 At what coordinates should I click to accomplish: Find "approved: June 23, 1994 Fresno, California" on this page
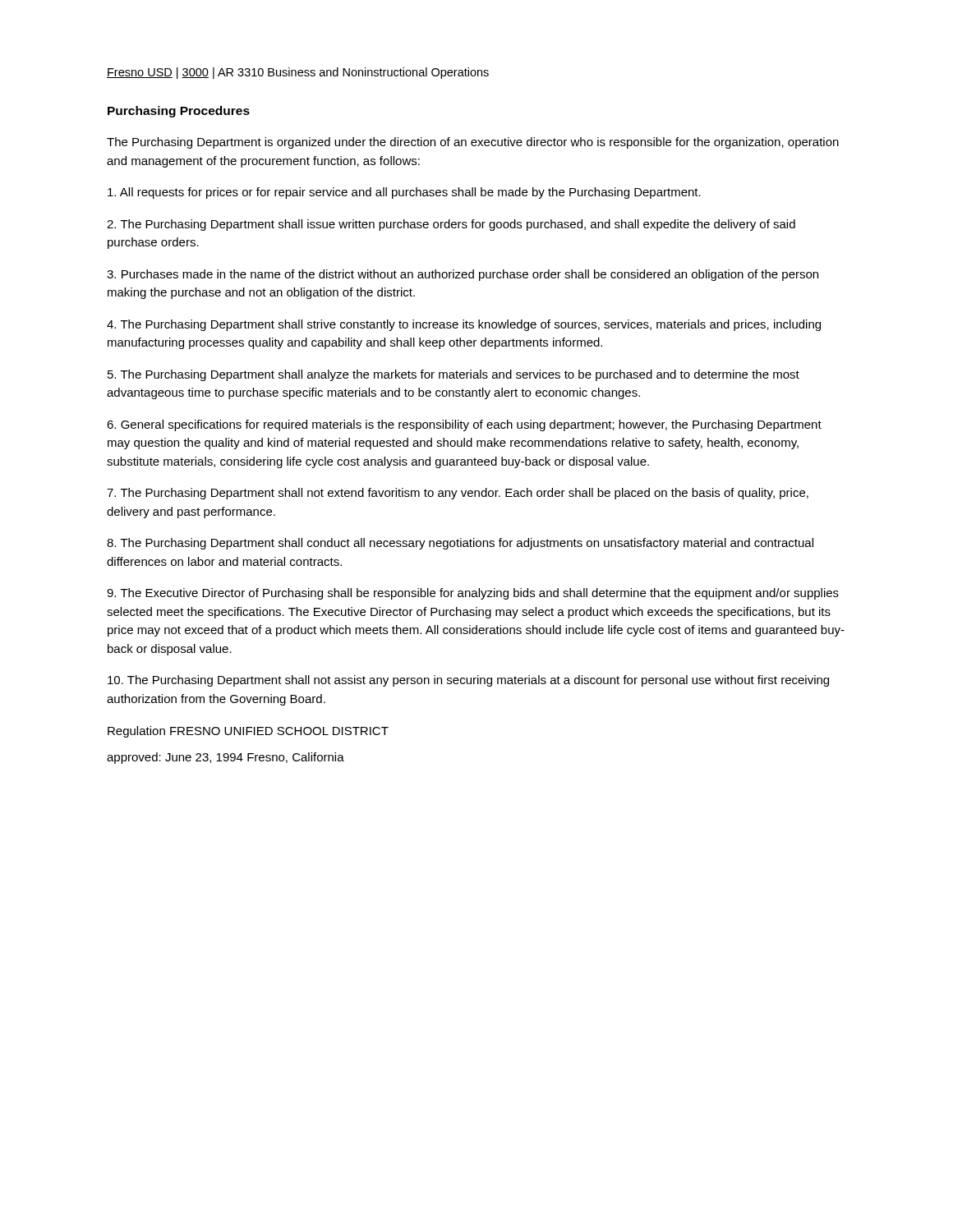coord(225,757)
